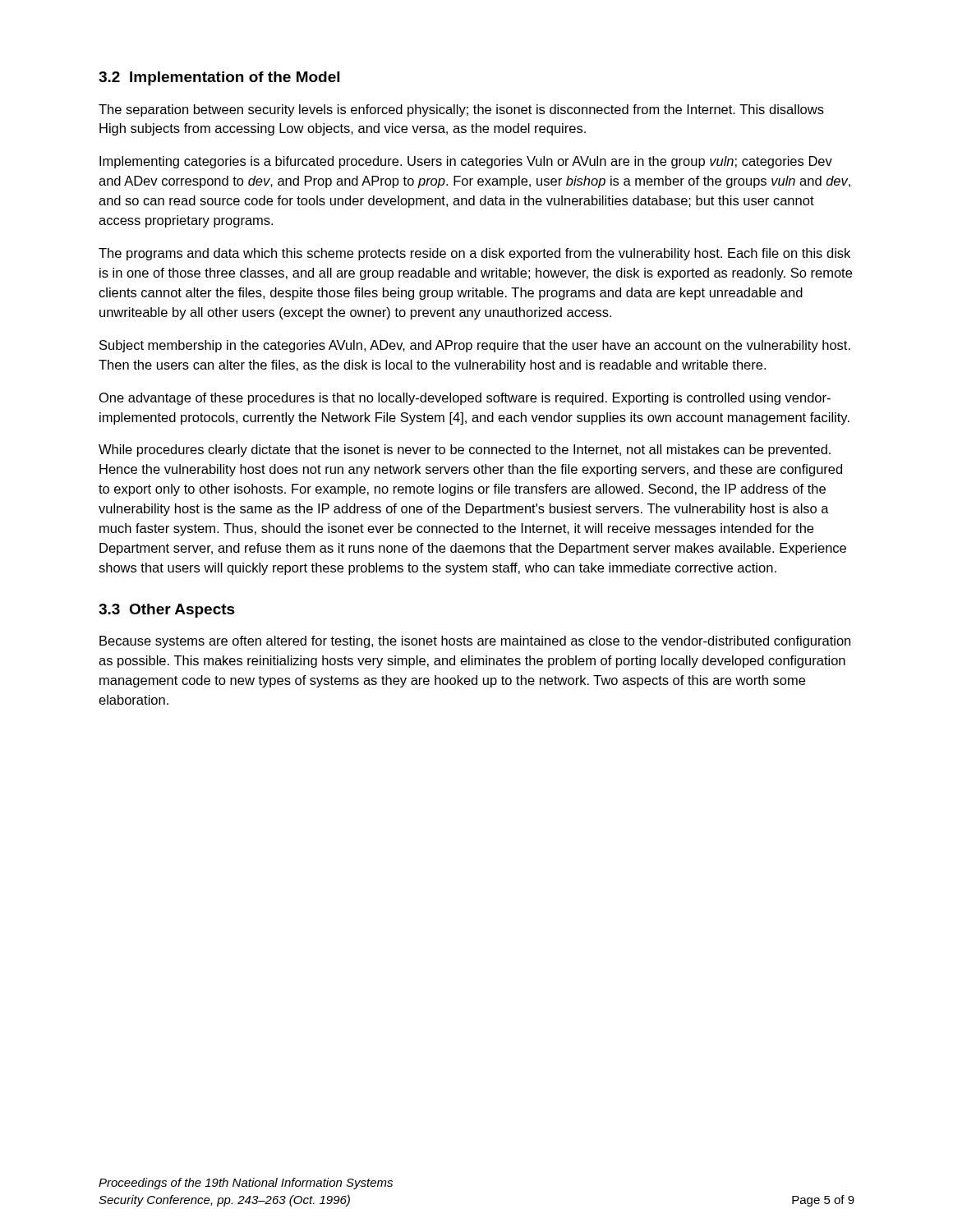Click on the element starting "The programs and data which this scheme protects"
Screen dimensions: 1232x953
pos(476,282)
